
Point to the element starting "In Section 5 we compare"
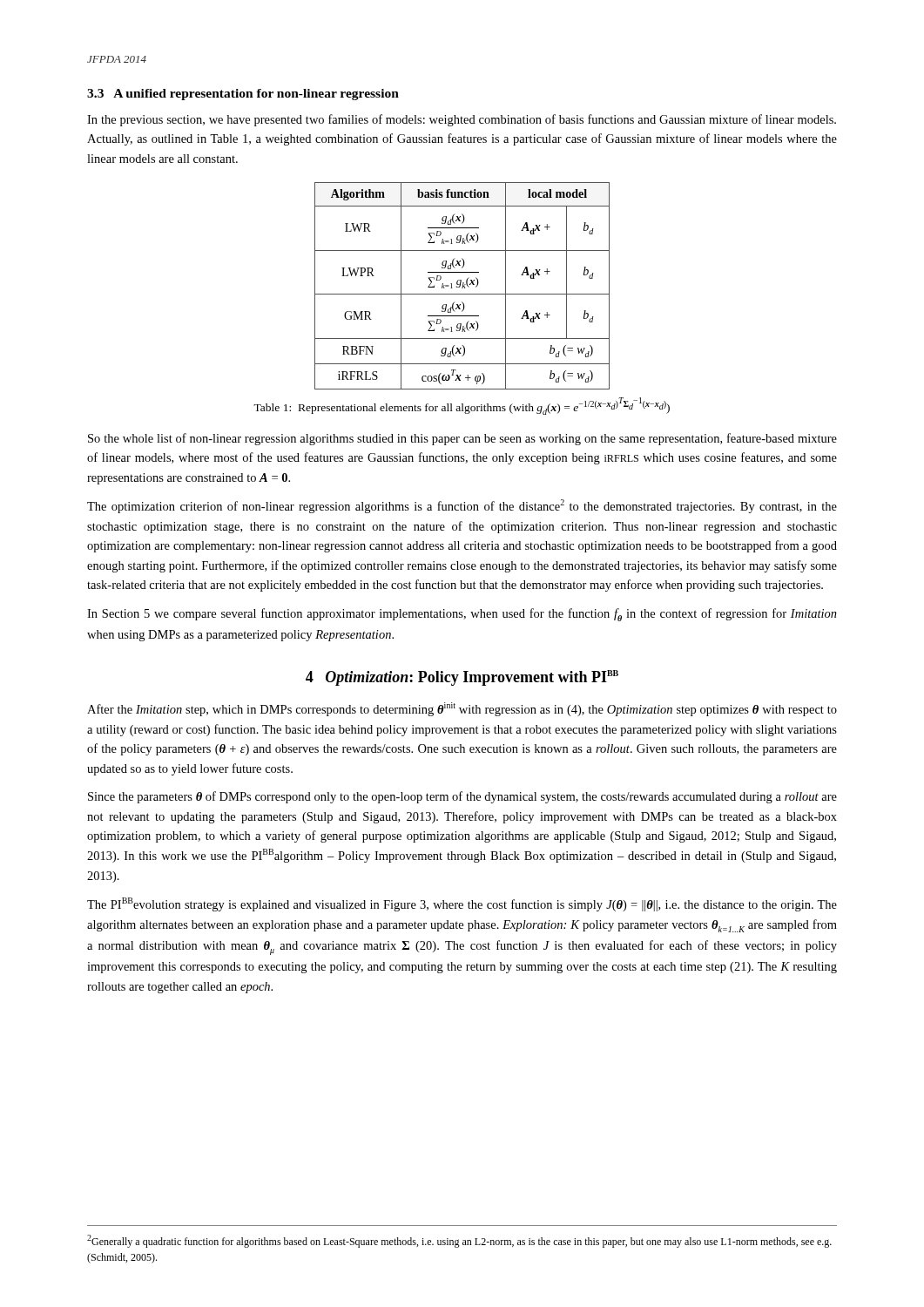click(462, 624)
